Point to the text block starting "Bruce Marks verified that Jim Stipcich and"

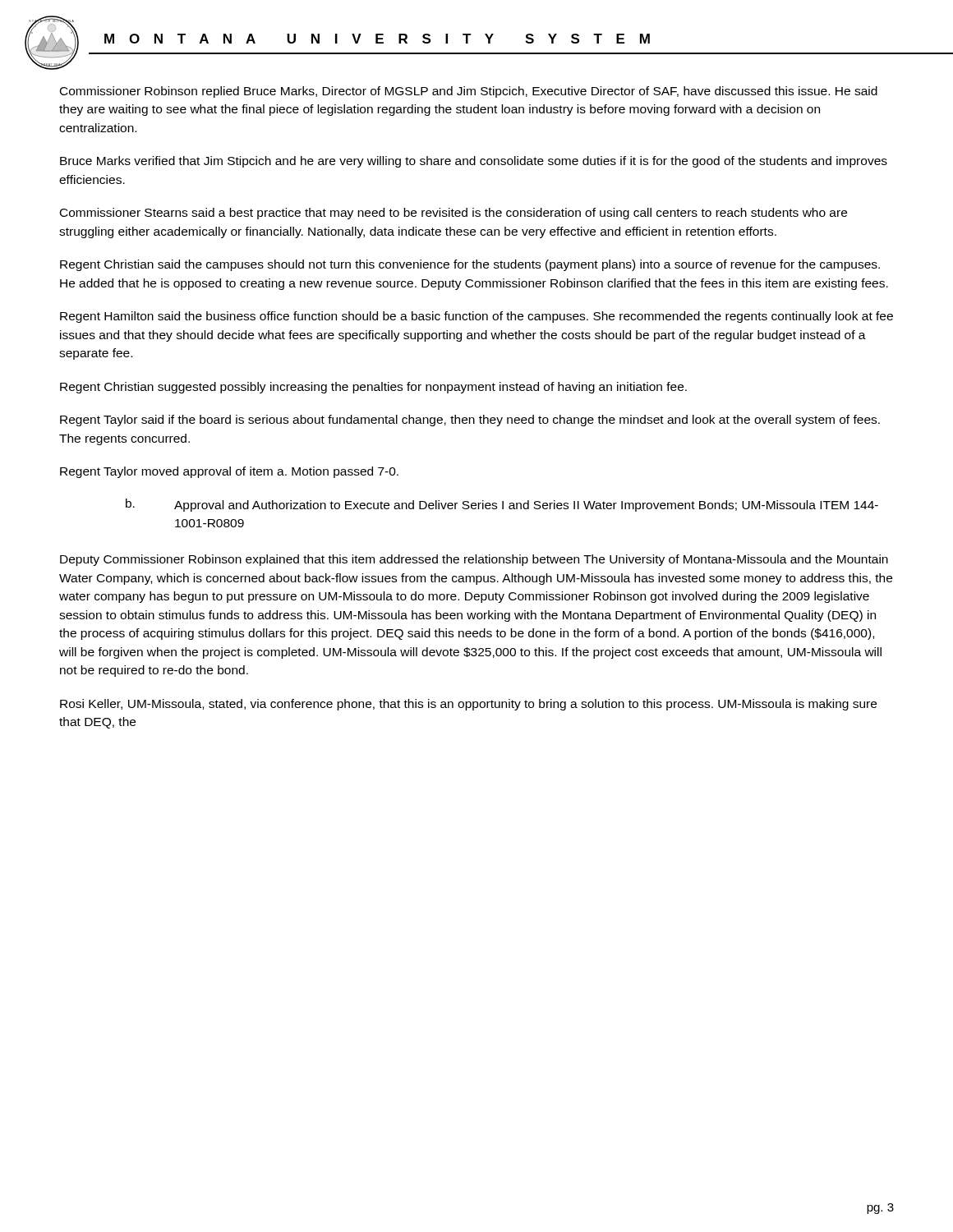click(473, 170)
